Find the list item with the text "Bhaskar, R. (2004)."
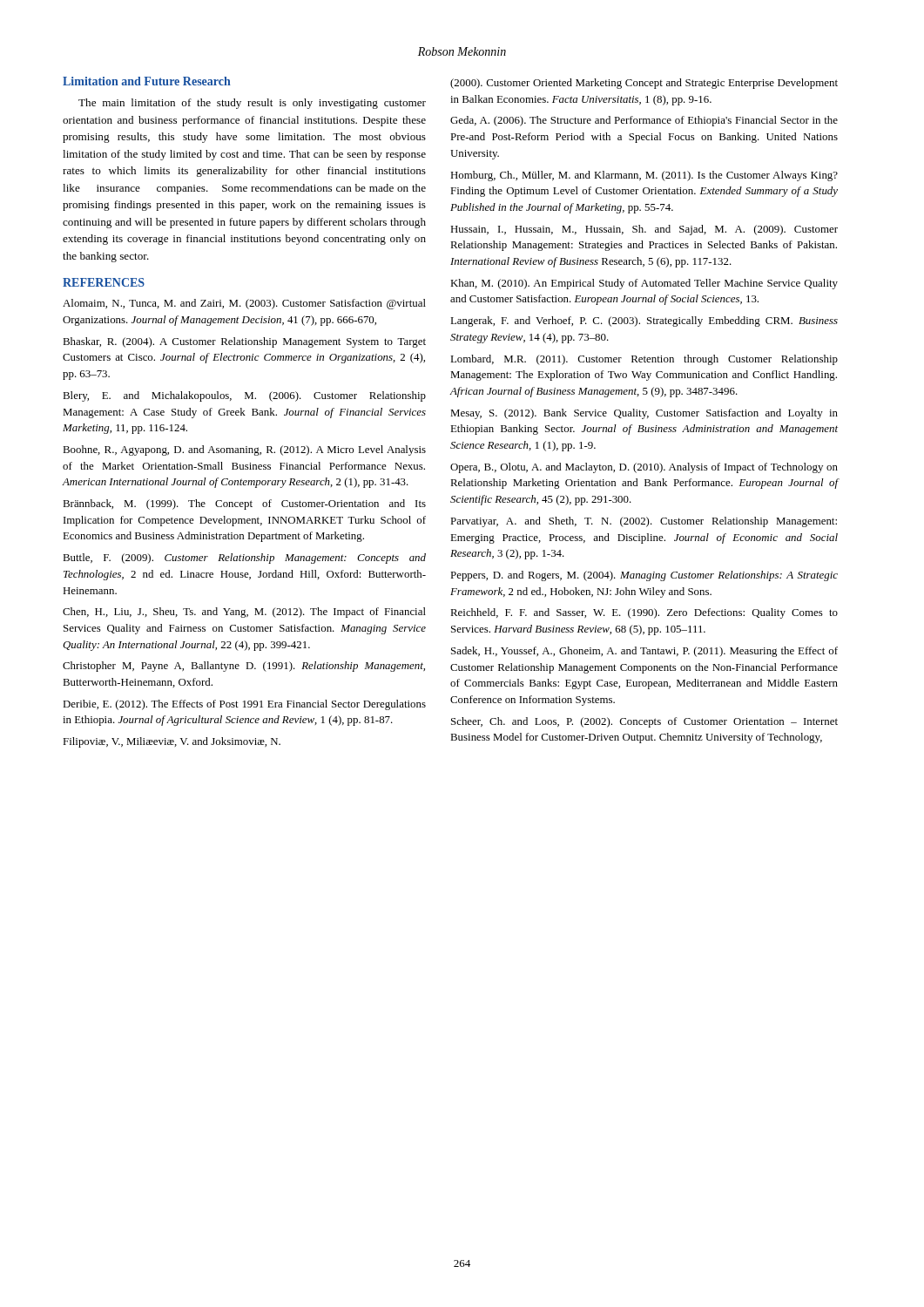Image resolution: width=924 pixels, height=1307 pixels. click(x=244, y=358)
